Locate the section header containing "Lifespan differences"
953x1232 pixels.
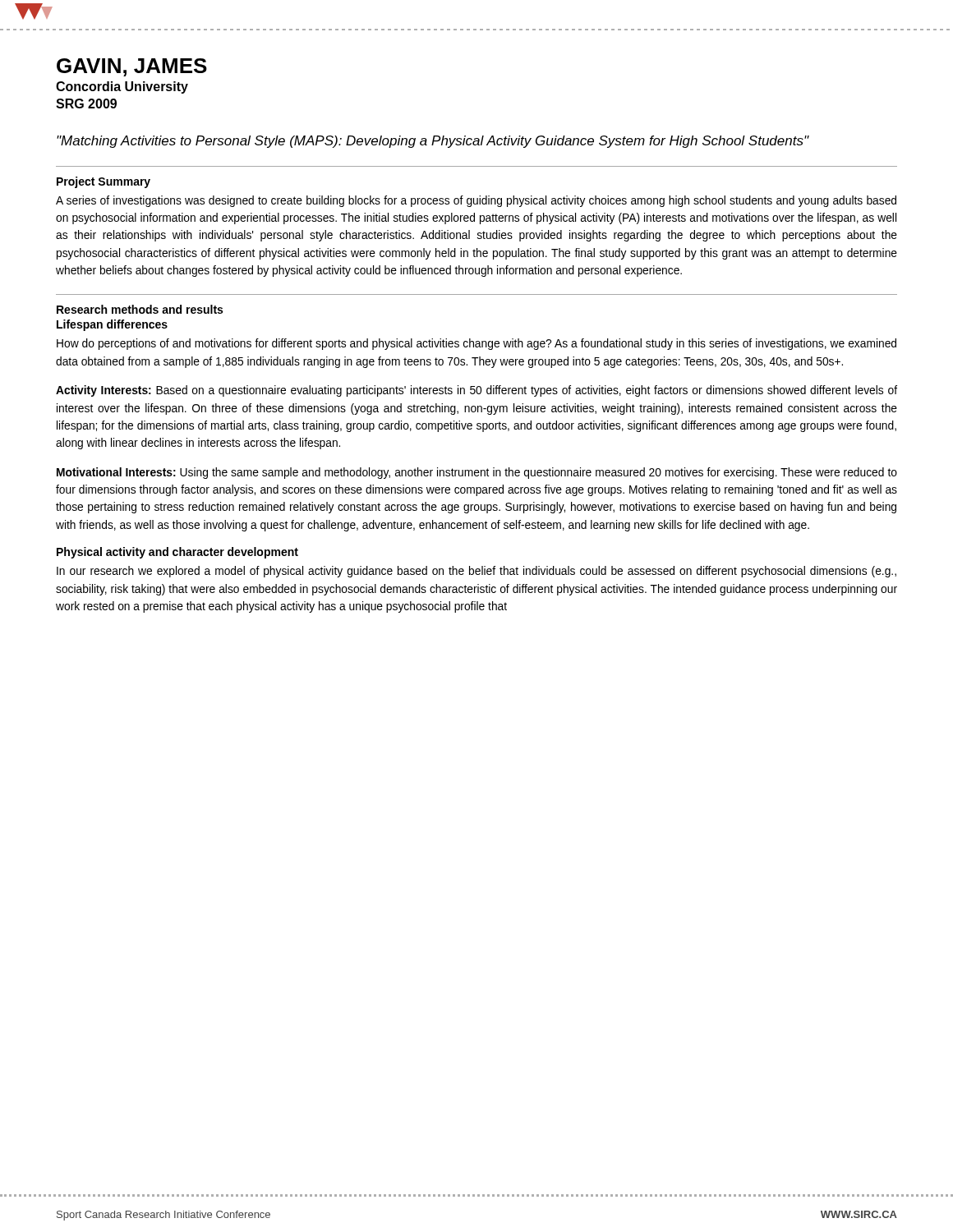tap(112, 325)
